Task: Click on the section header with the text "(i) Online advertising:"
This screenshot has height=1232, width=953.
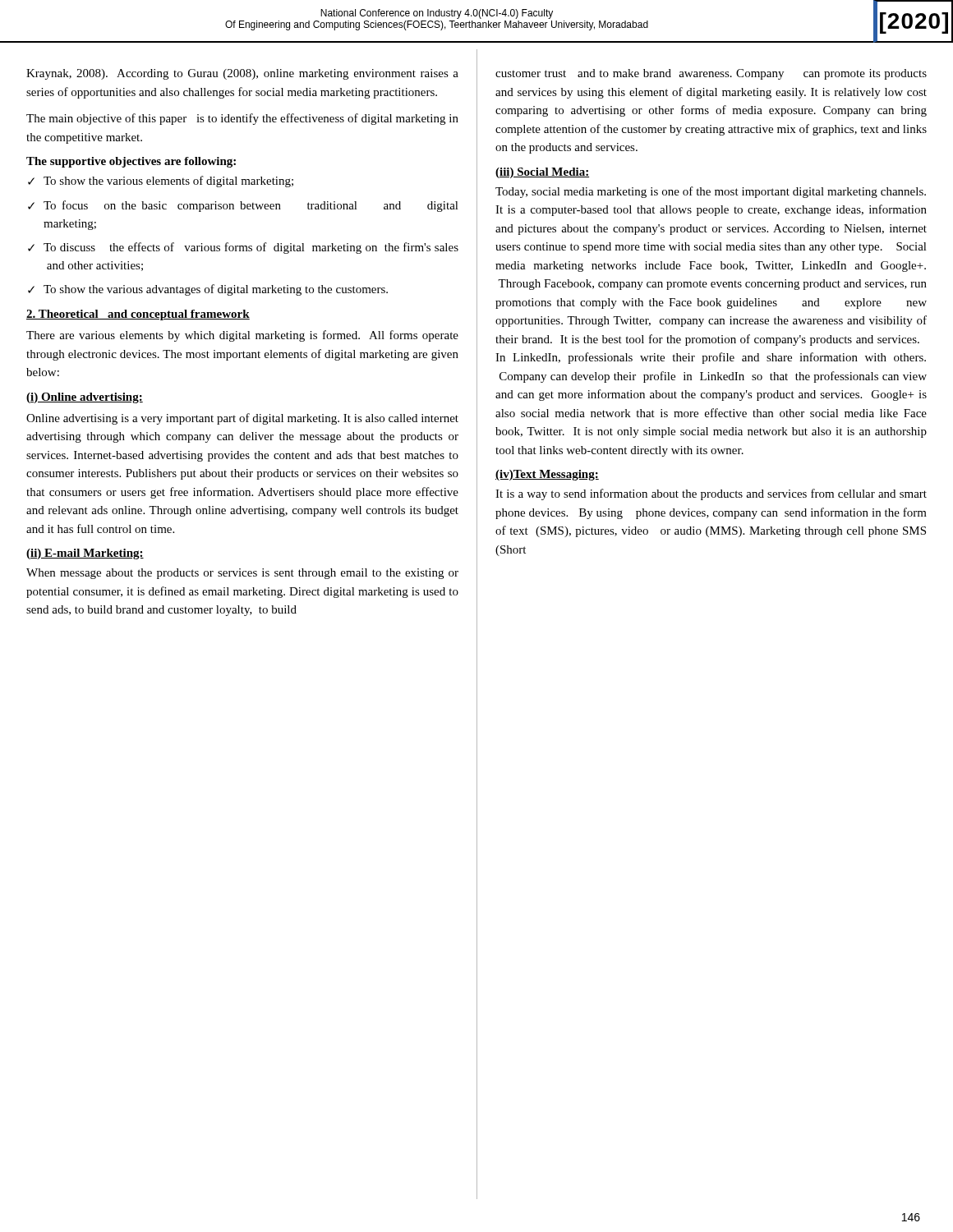Action: pyautogui.click(x=84, y=396)
